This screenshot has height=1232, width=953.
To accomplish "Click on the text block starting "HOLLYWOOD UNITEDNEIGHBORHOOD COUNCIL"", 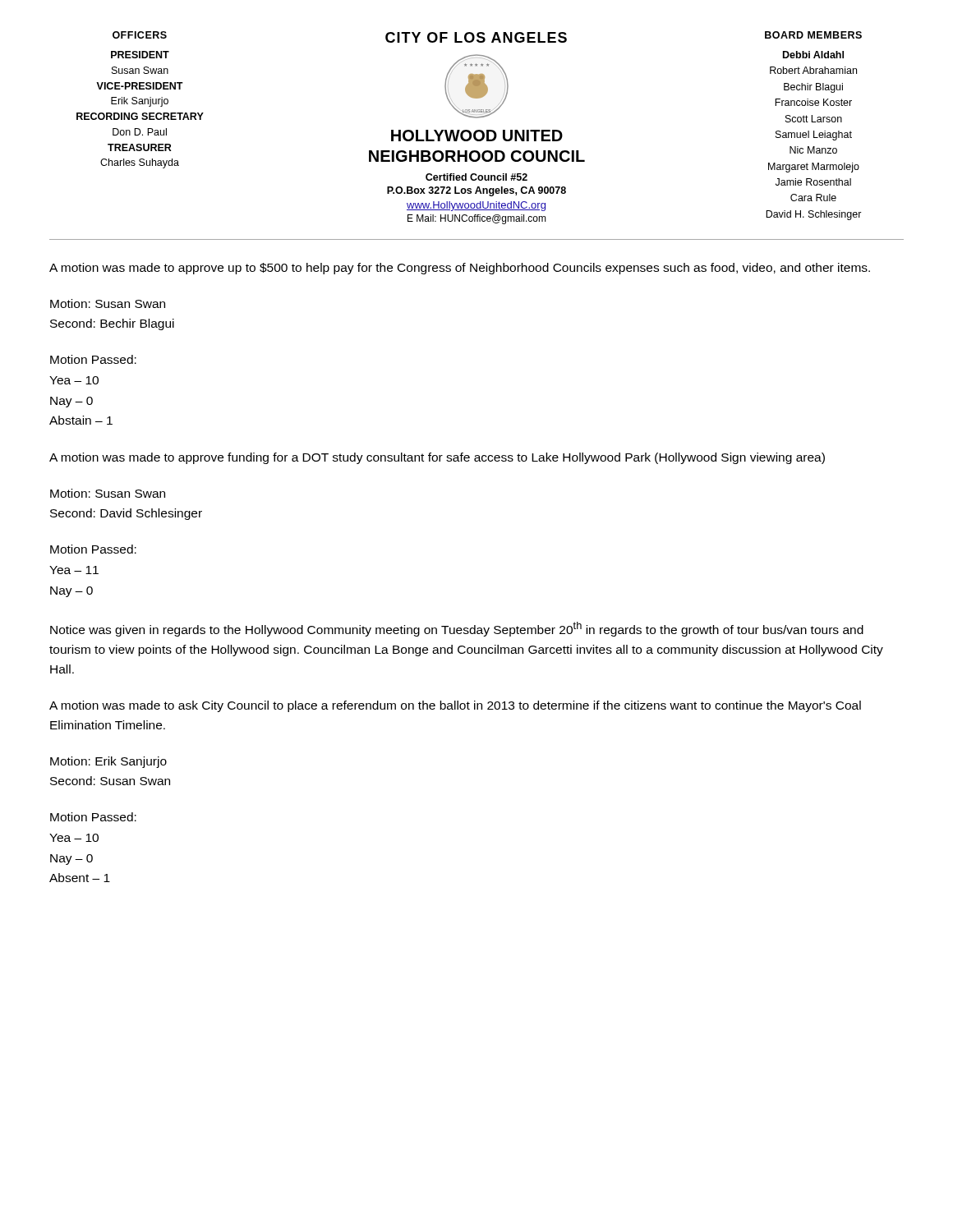I will 476,146.
